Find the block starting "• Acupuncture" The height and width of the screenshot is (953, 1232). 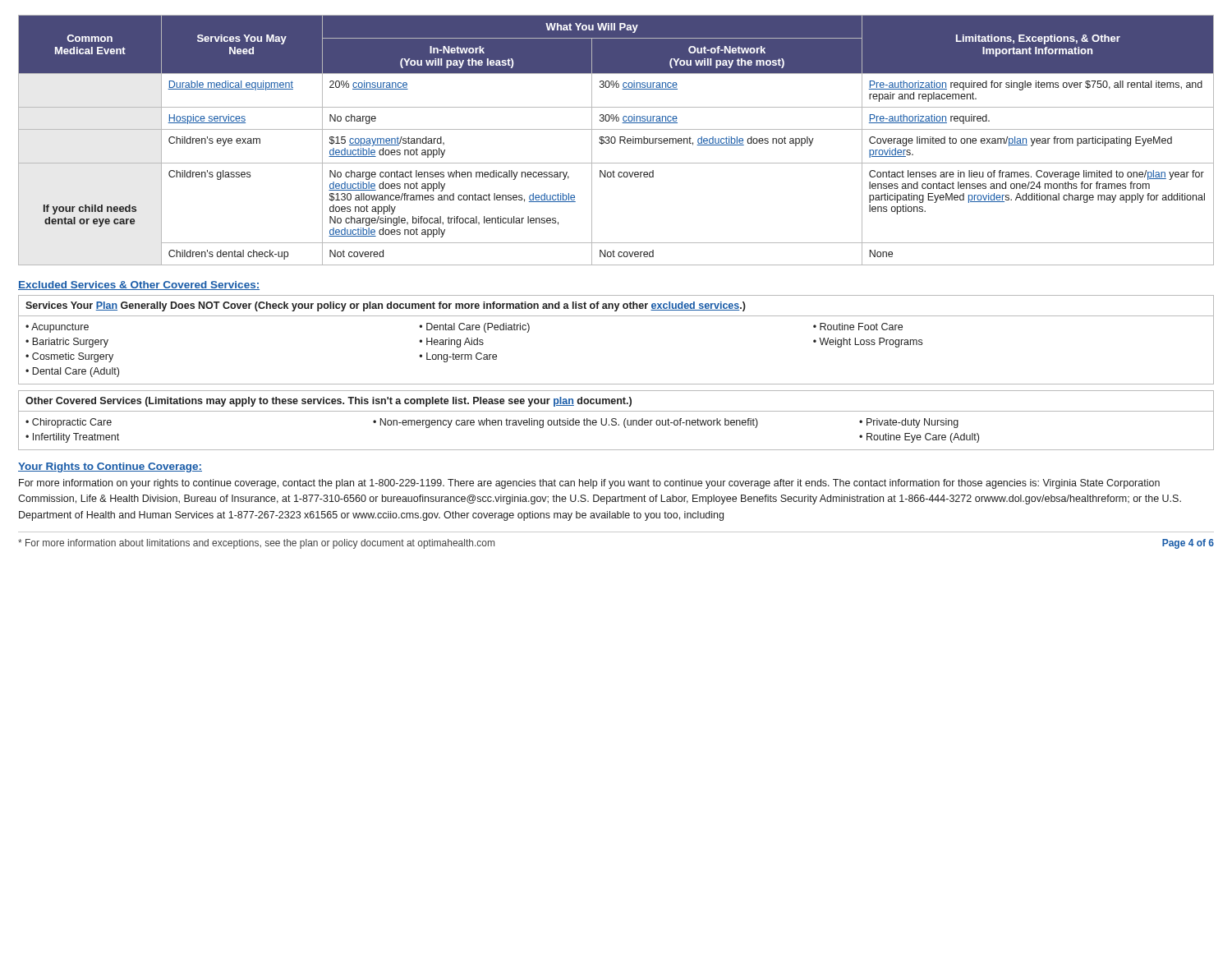(x=57, y=327)
